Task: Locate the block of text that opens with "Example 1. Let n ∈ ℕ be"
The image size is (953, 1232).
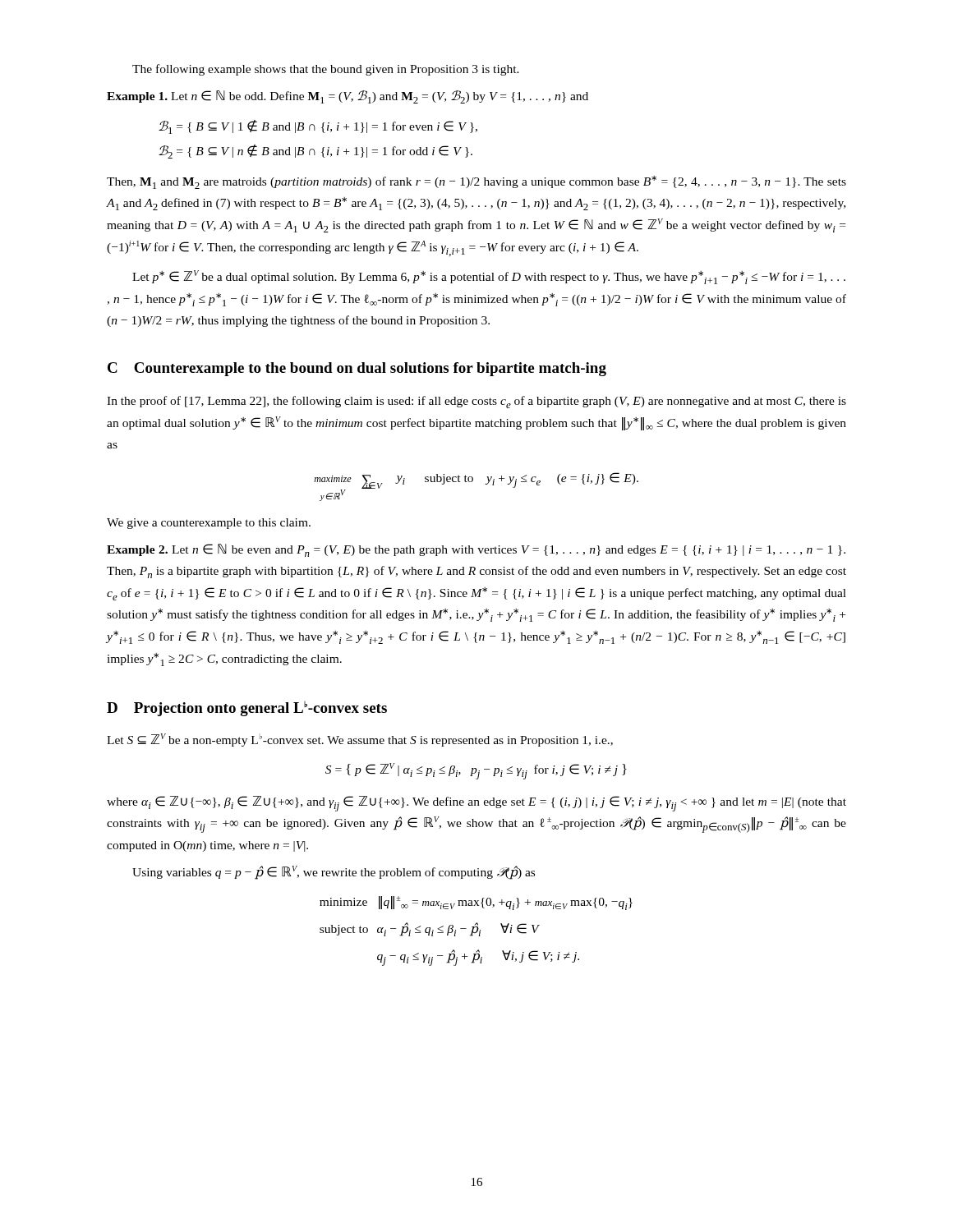Action: click(x=476, y=125)
